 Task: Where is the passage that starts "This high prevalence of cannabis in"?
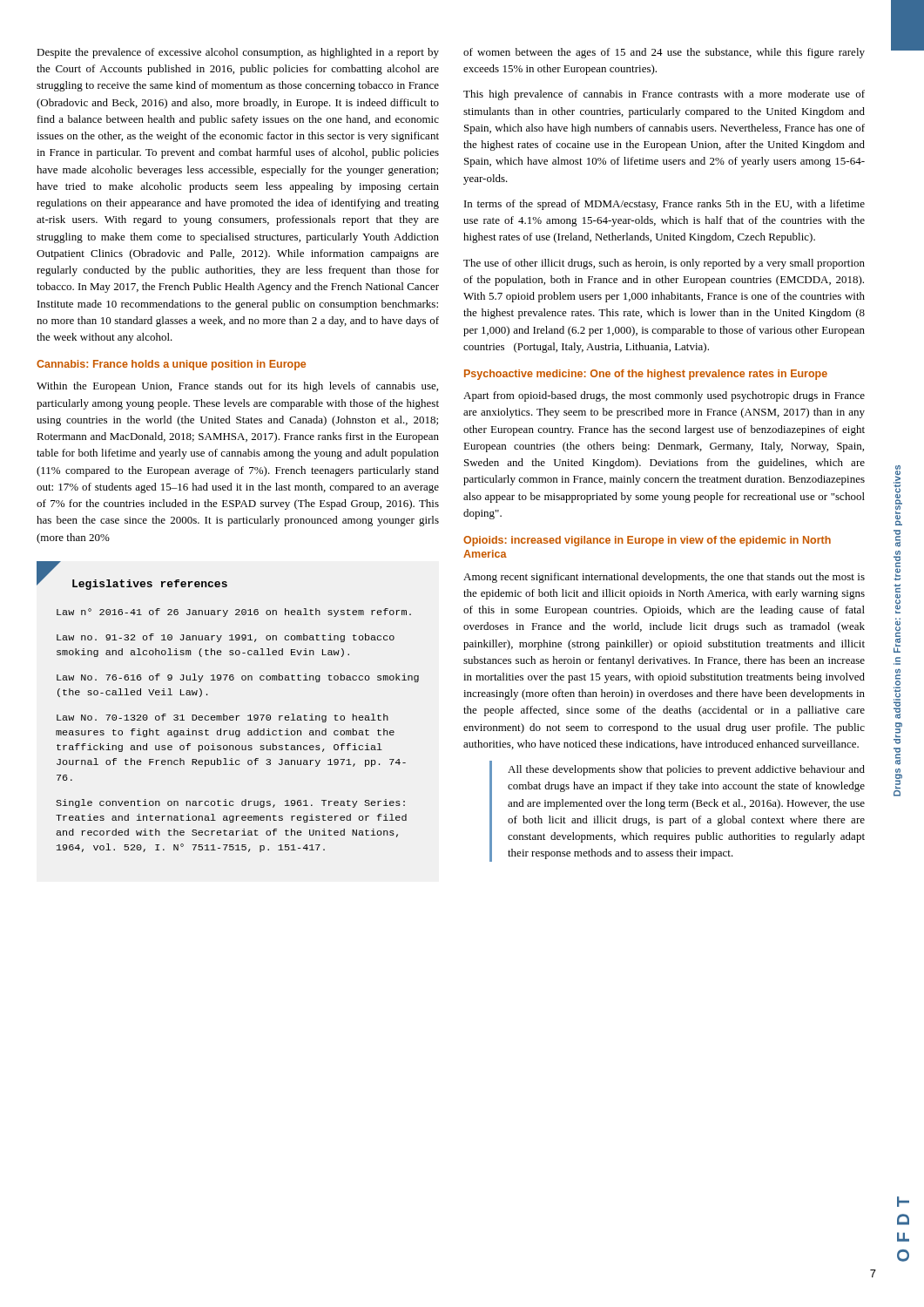point(664,136)
